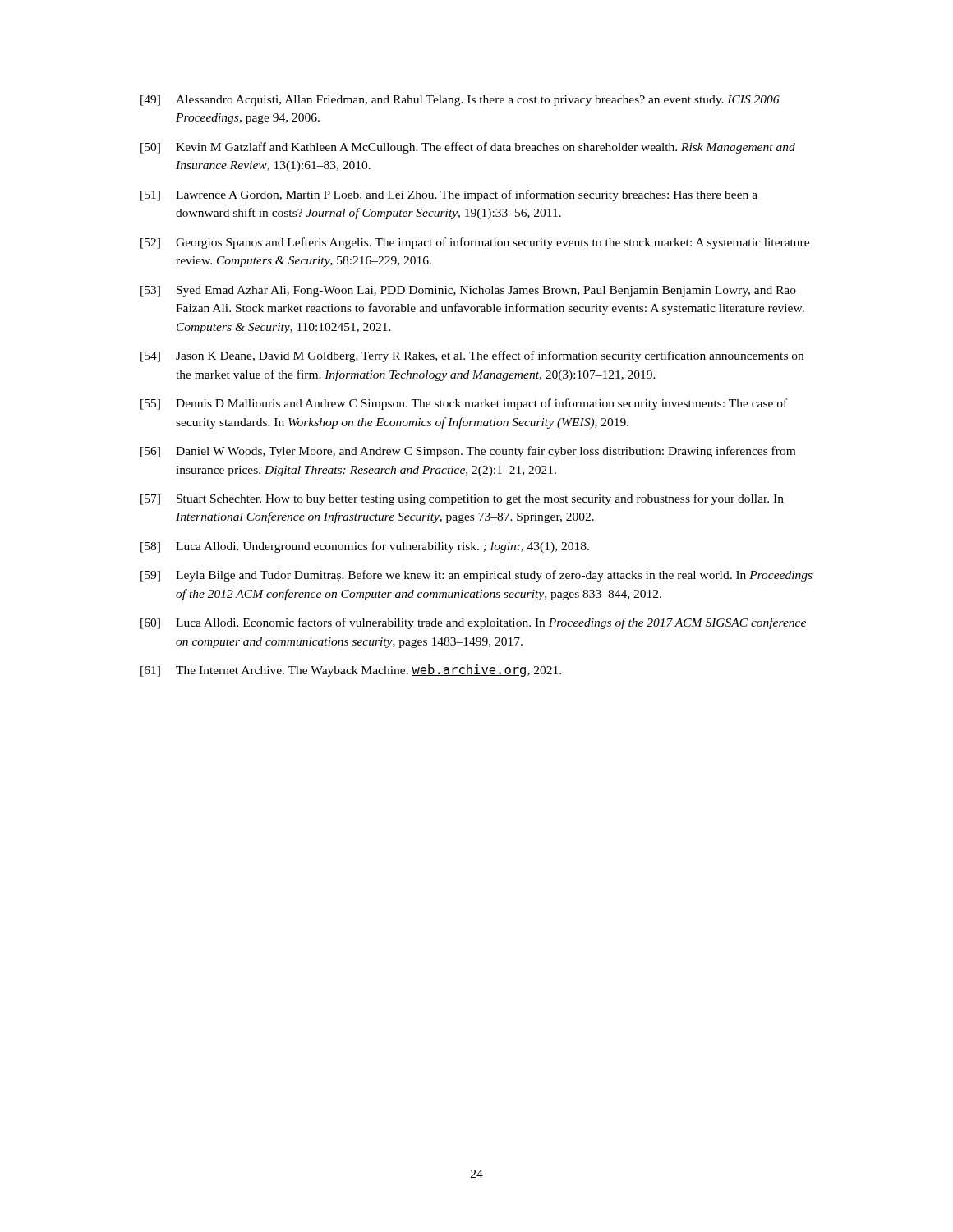This screenshot has width=953, height=1232.
Task: Click on the region starting "[52] Georgios Spanos"
Action: tap(476, 252)
